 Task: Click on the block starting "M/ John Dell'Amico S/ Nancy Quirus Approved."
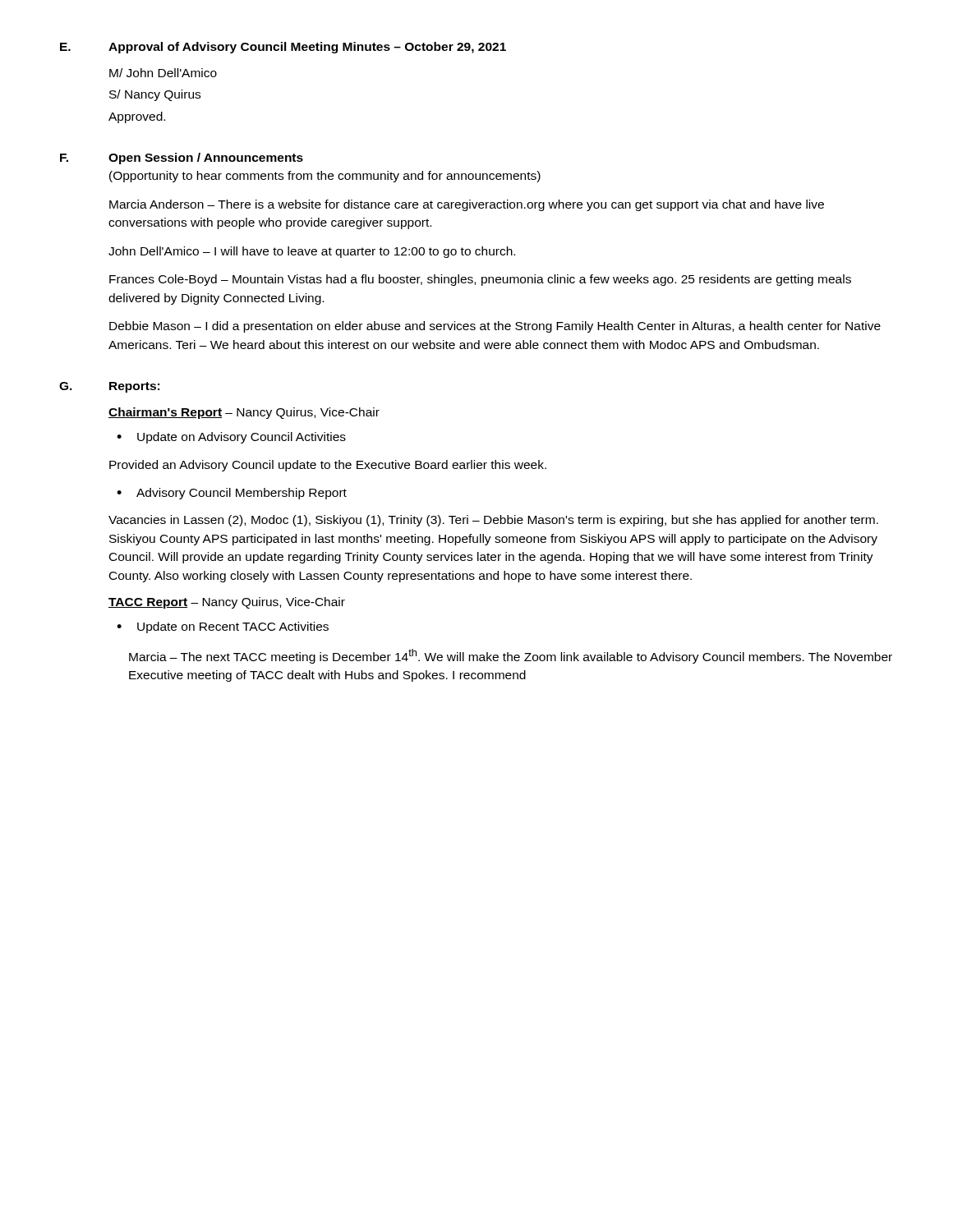pyautogui.click(x=163, y=73)
